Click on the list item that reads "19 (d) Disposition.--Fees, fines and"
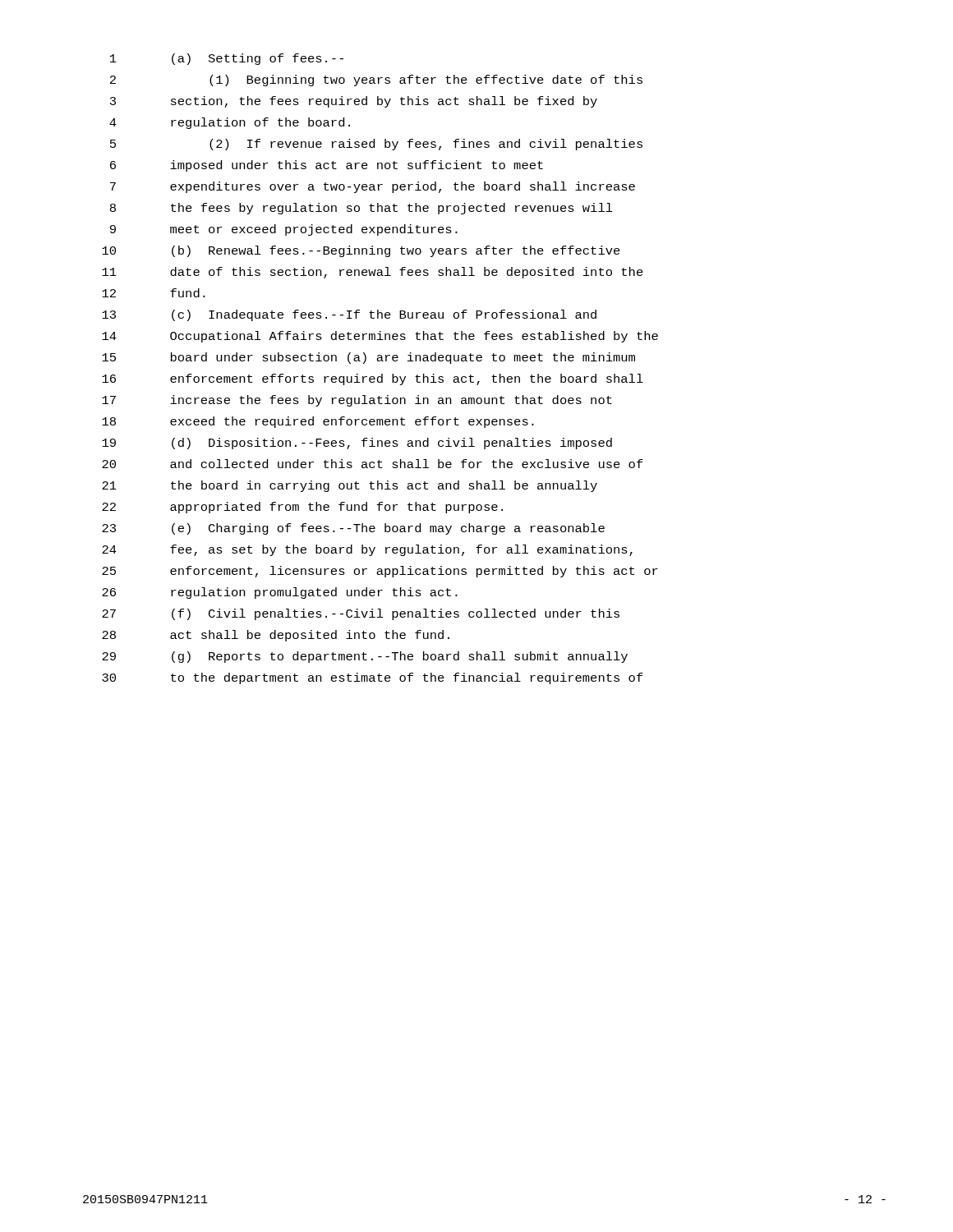The image size is (953, 1232). point(485,444)
